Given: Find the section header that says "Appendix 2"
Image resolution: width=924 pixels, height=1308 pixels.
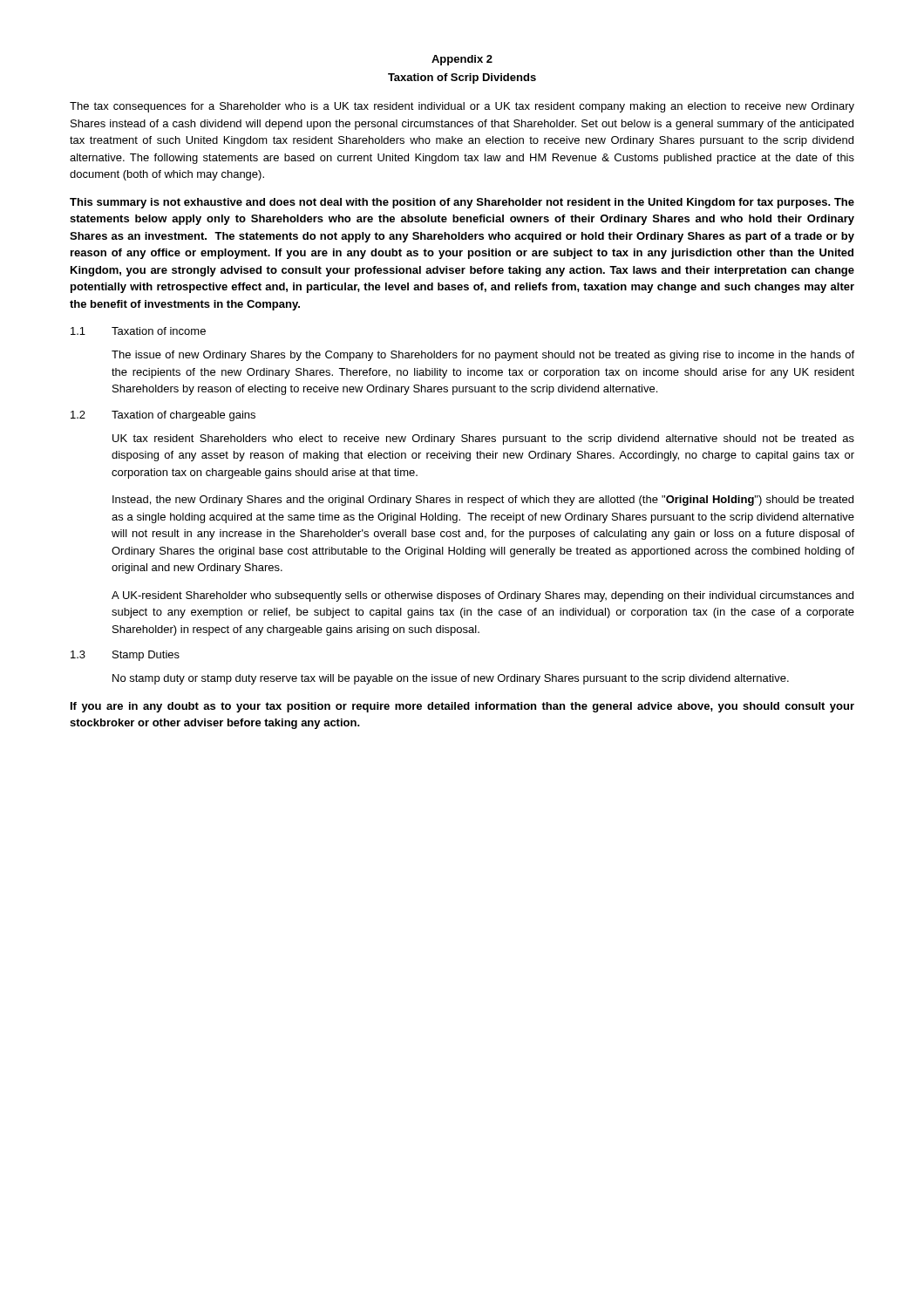Looking at the screenshot, I should point(462,59).
